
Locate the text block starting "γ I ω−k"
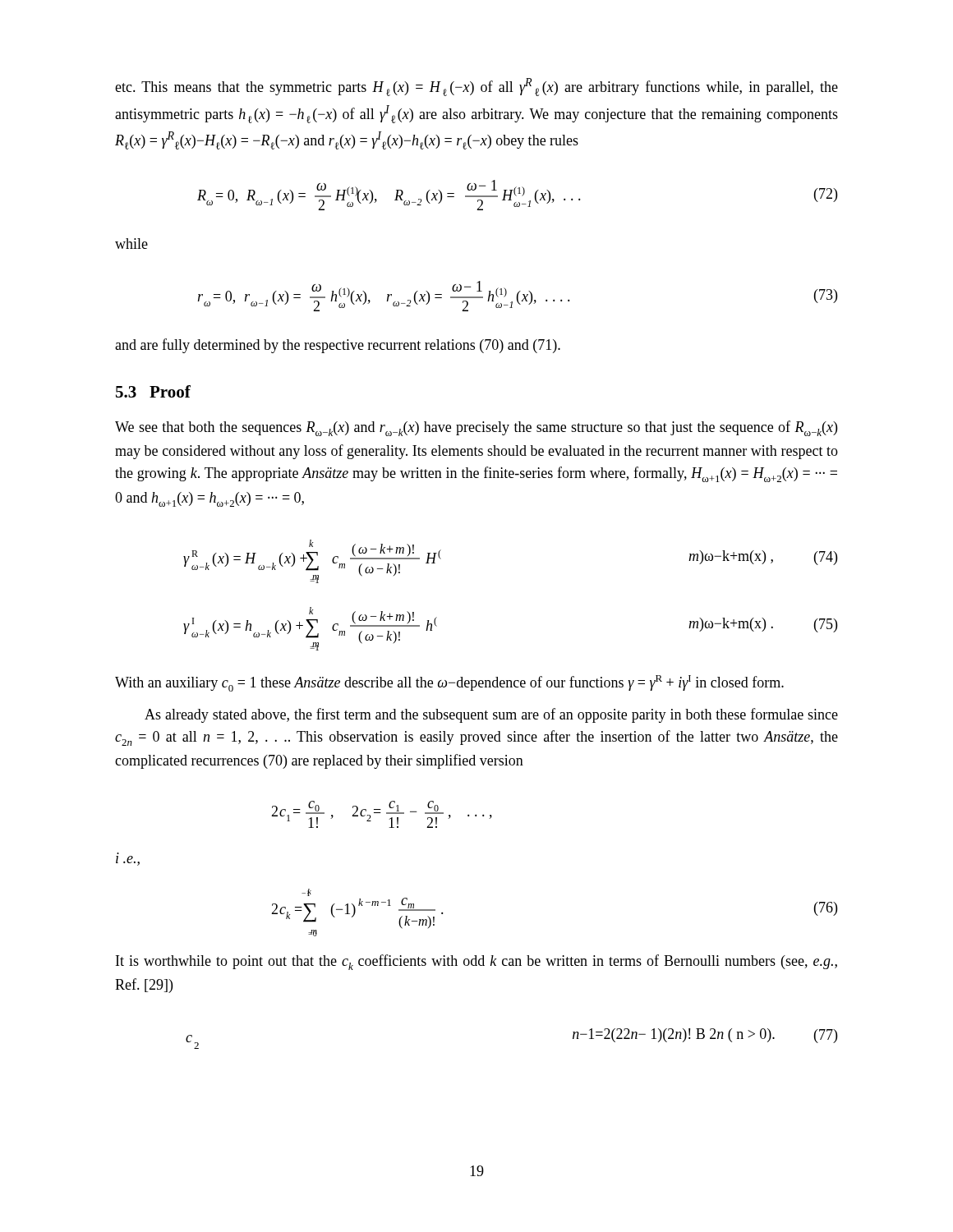312,629
